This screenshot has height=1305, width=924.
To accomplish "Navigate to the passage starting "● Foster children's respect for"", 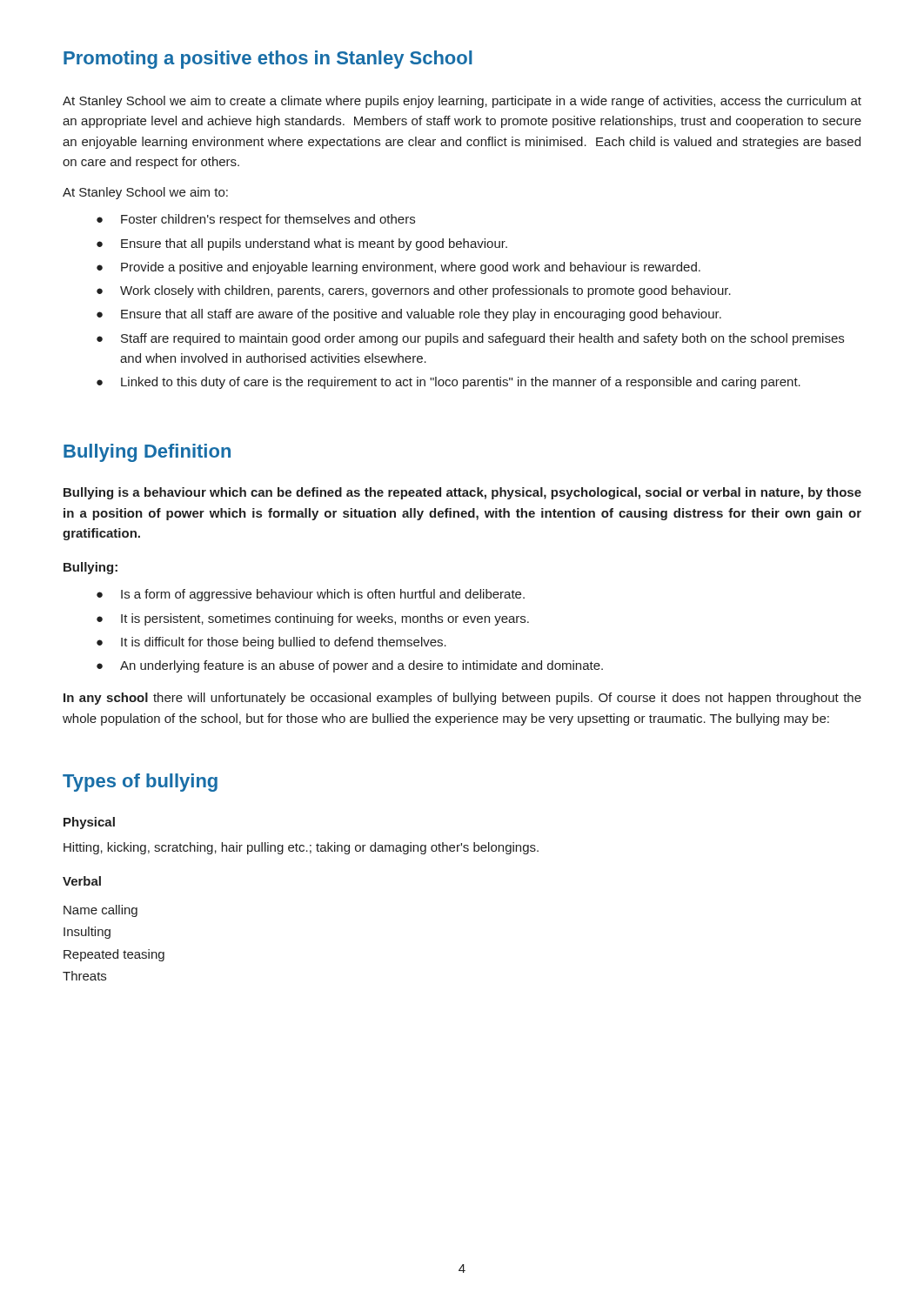I will point(256,220).
